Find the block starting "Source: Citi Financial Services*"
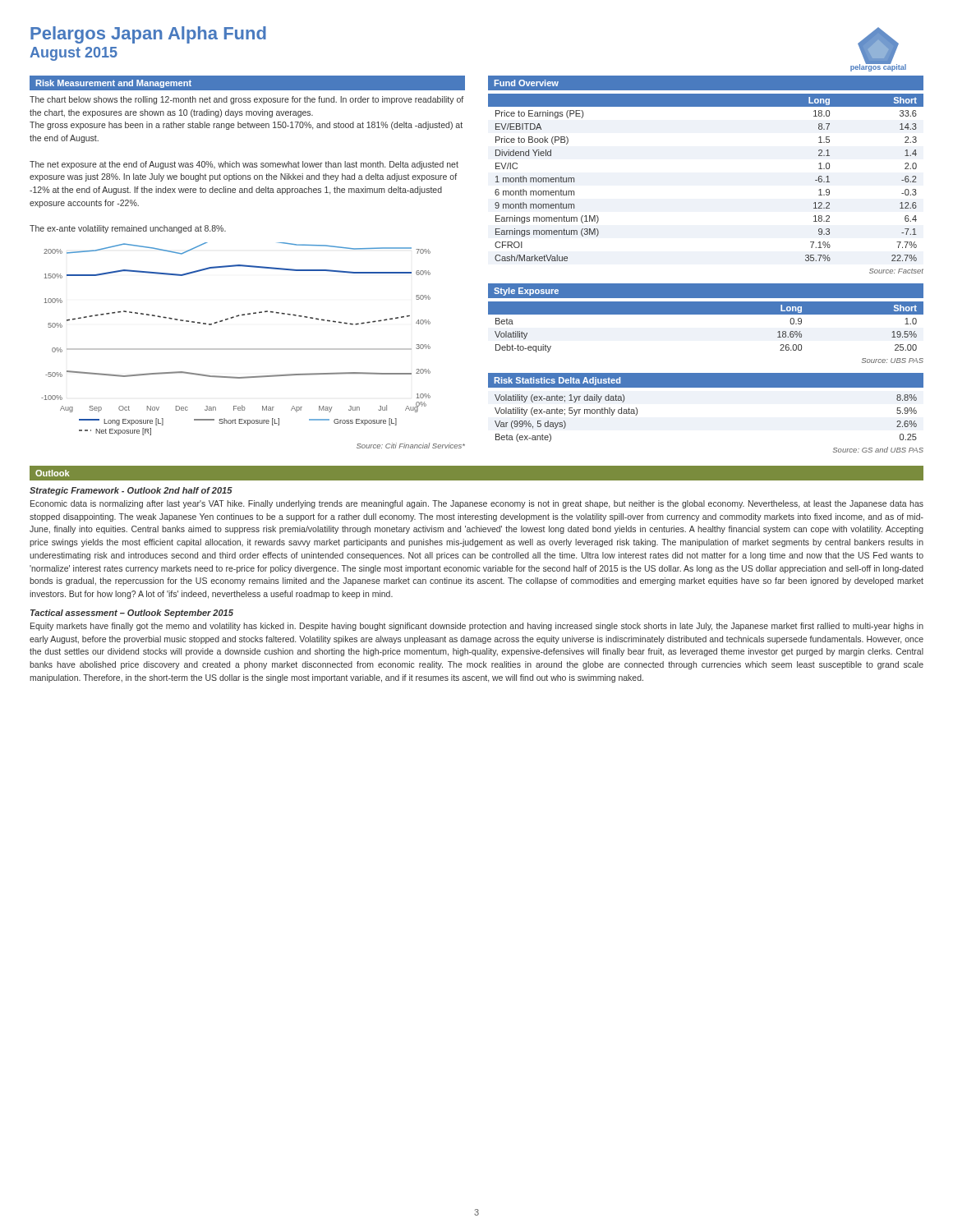Image resolution: width=953 pixels, height=1232 pixels. click(411, 446)
